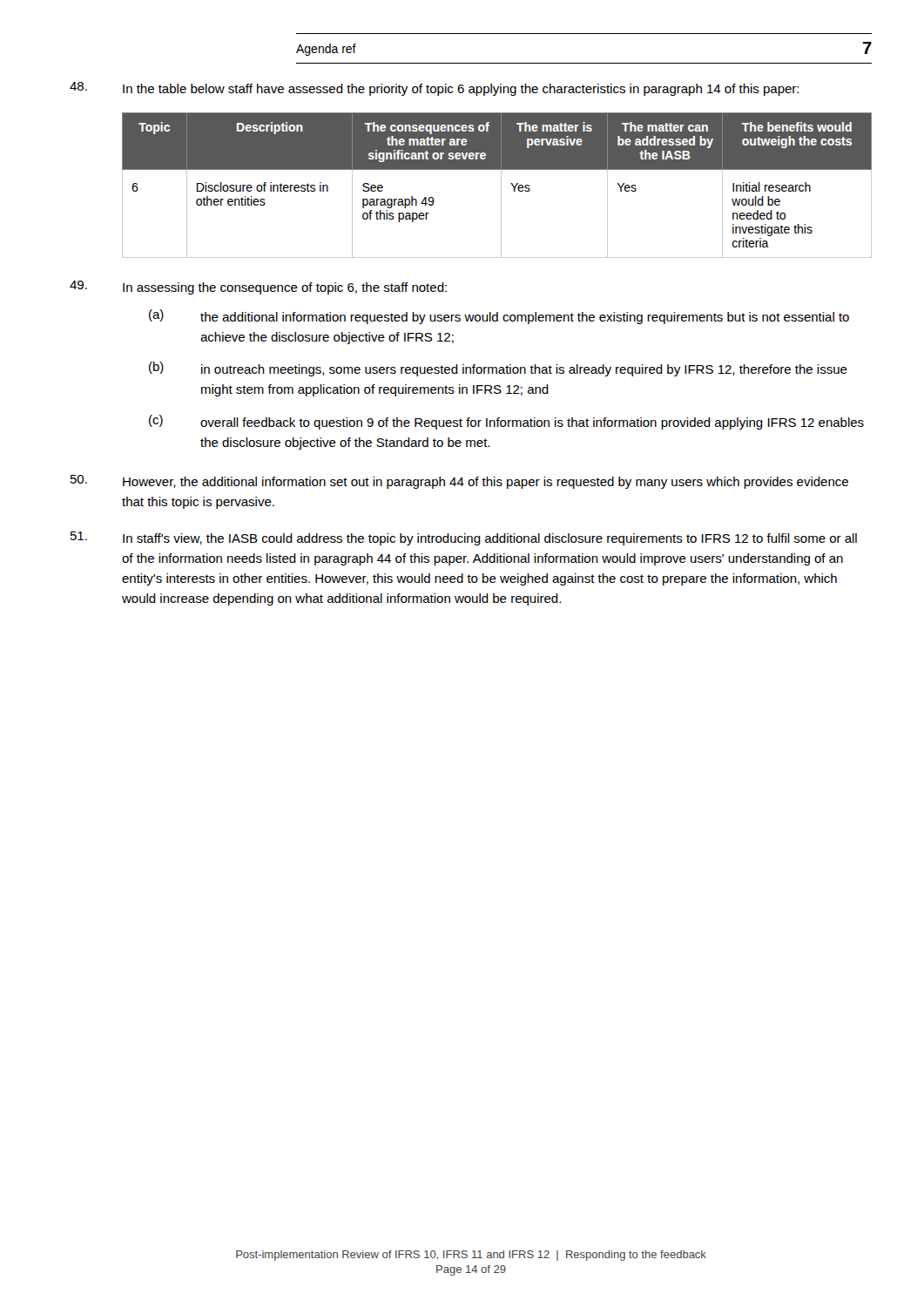The image size is (924, 1307).
Task: Locate the region starting "(b) in outreach meetings, some users requested information"
Action: click(497, 379)
